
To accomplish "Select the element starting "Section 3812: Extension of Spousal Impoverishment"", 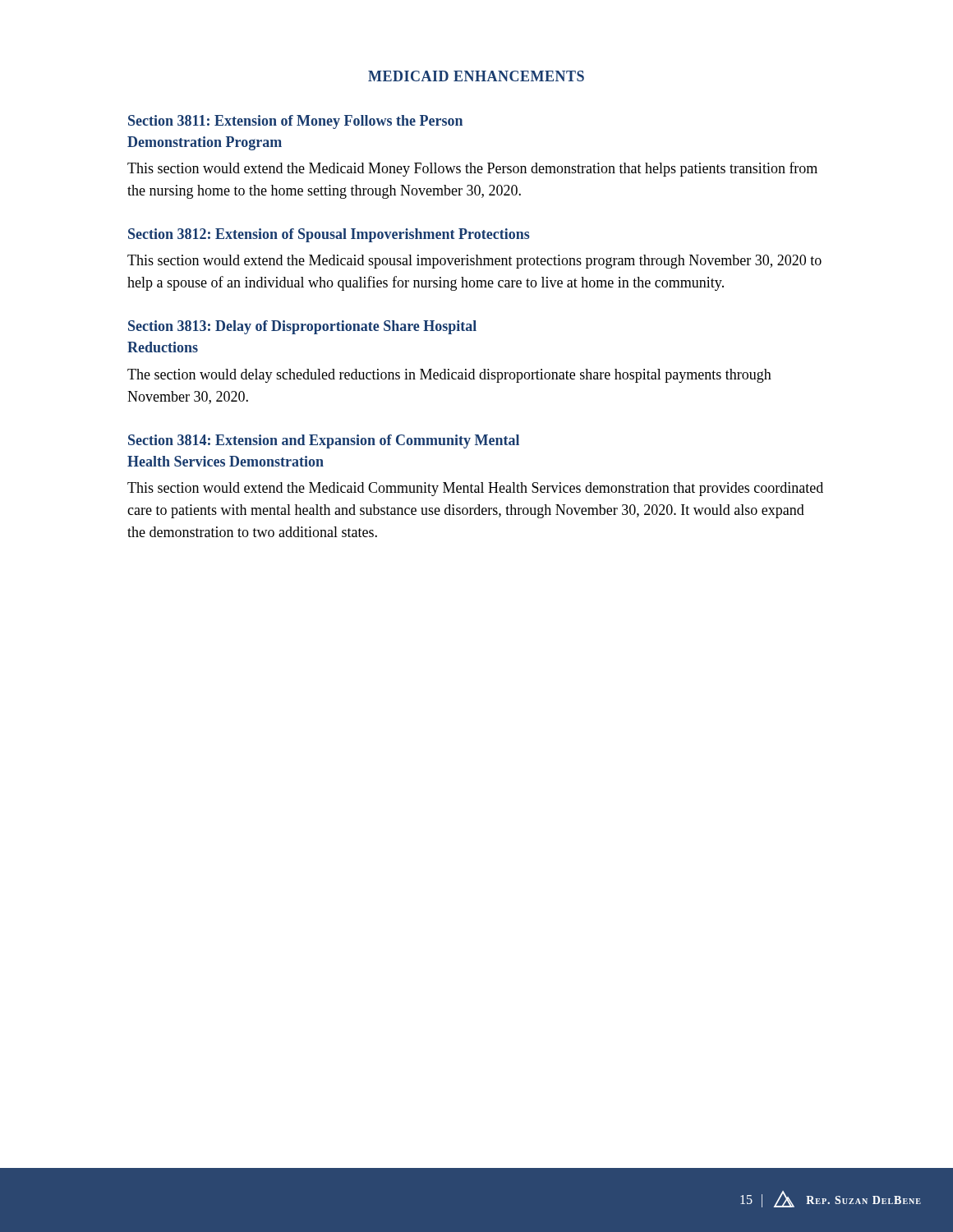I will click(328, 234).
